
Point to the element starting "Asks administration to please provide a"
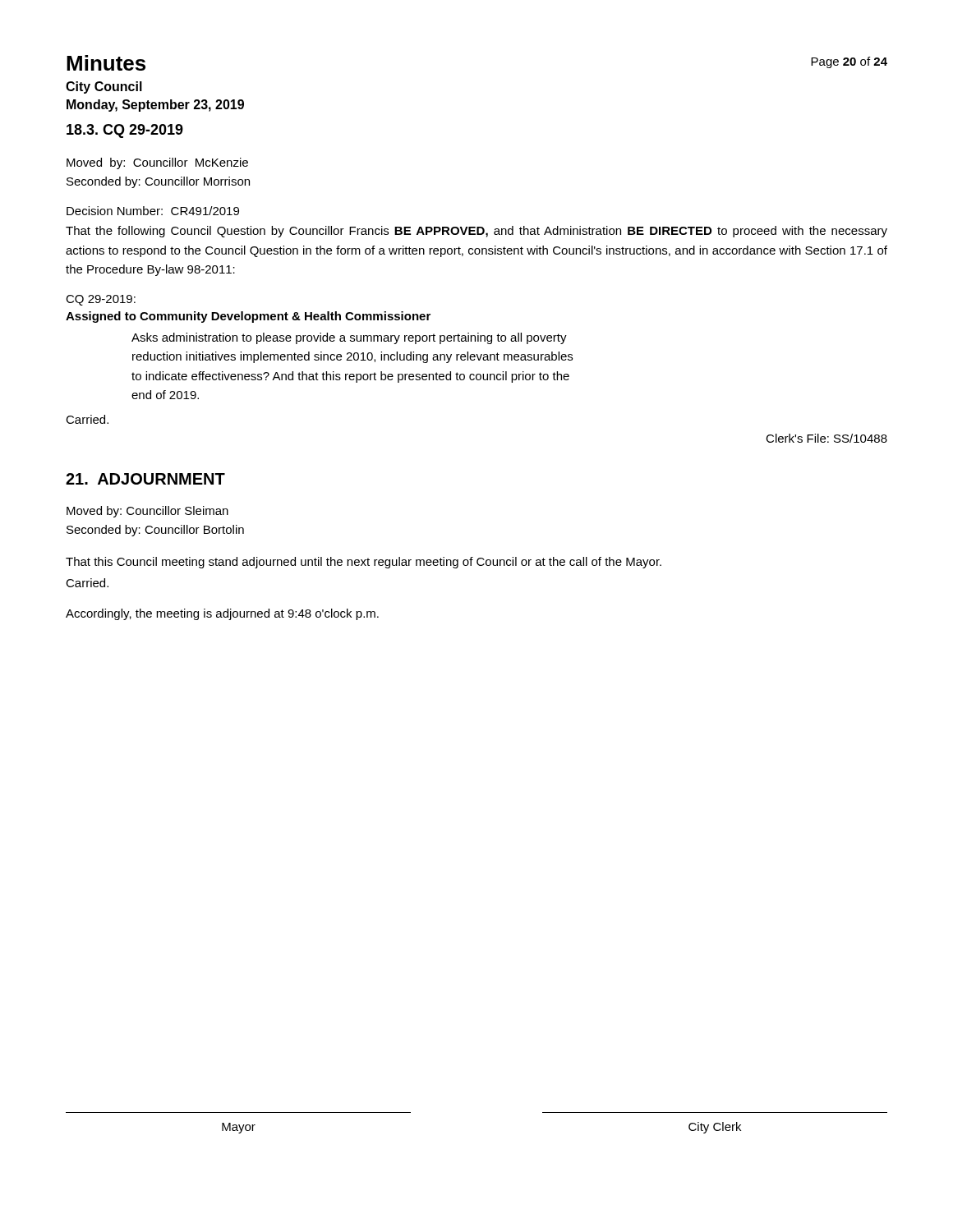(352, 366)
